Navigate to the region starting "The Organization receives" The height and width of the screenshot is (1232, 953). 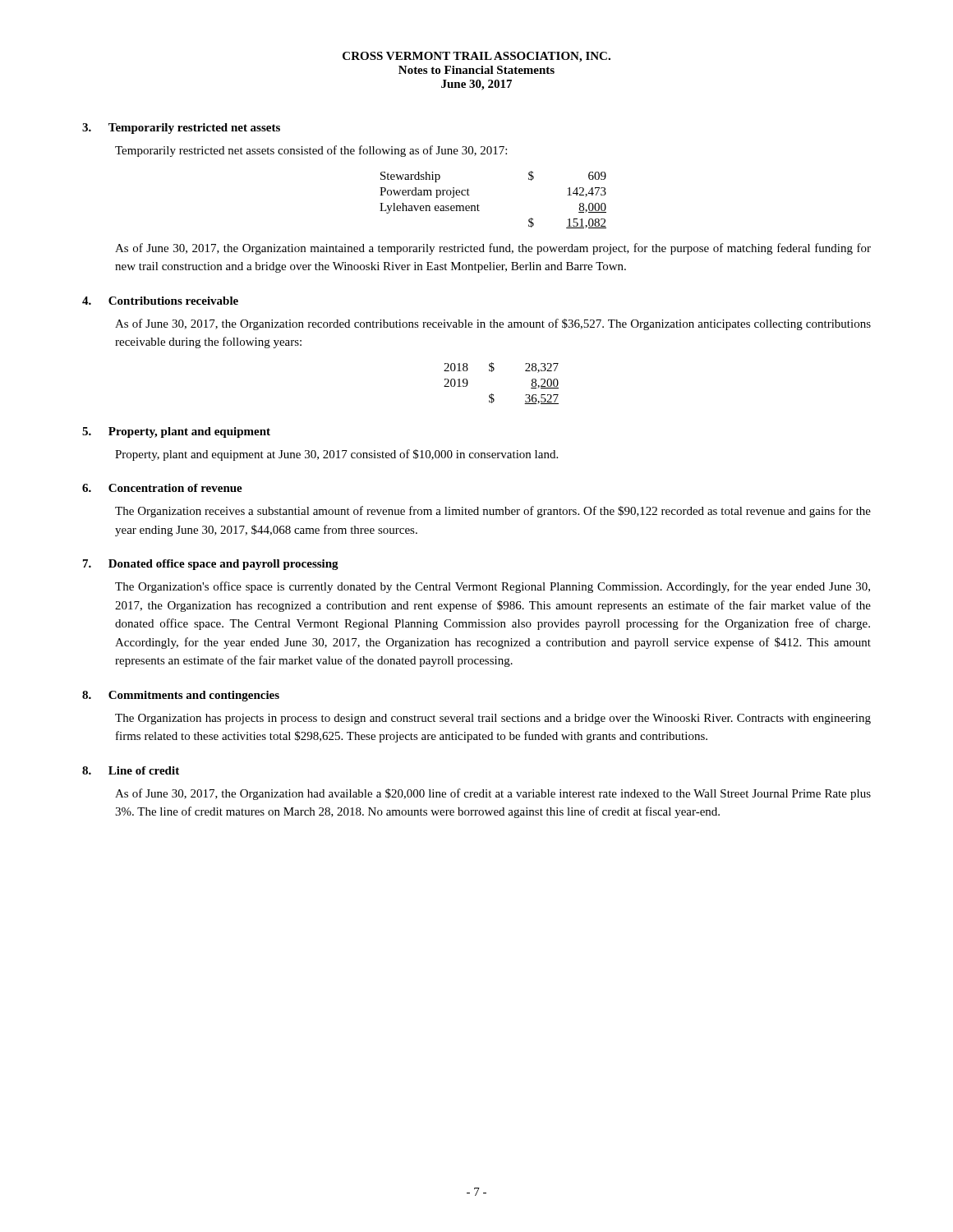(493, 520)
